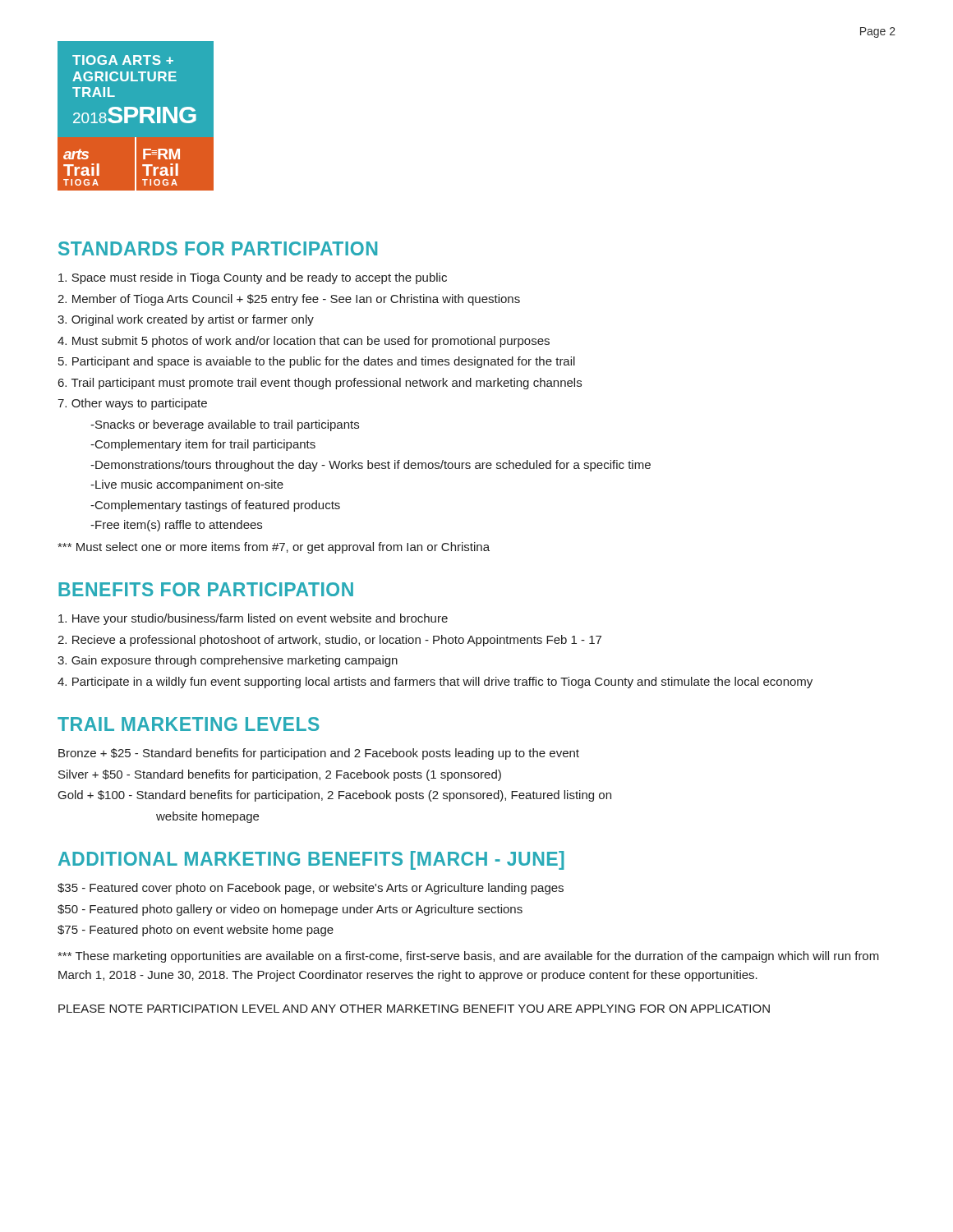953x1232 pixels.
Task: Find the text block that says "Must select one or"
Action: pyautogui.click(x=274, y=546)
